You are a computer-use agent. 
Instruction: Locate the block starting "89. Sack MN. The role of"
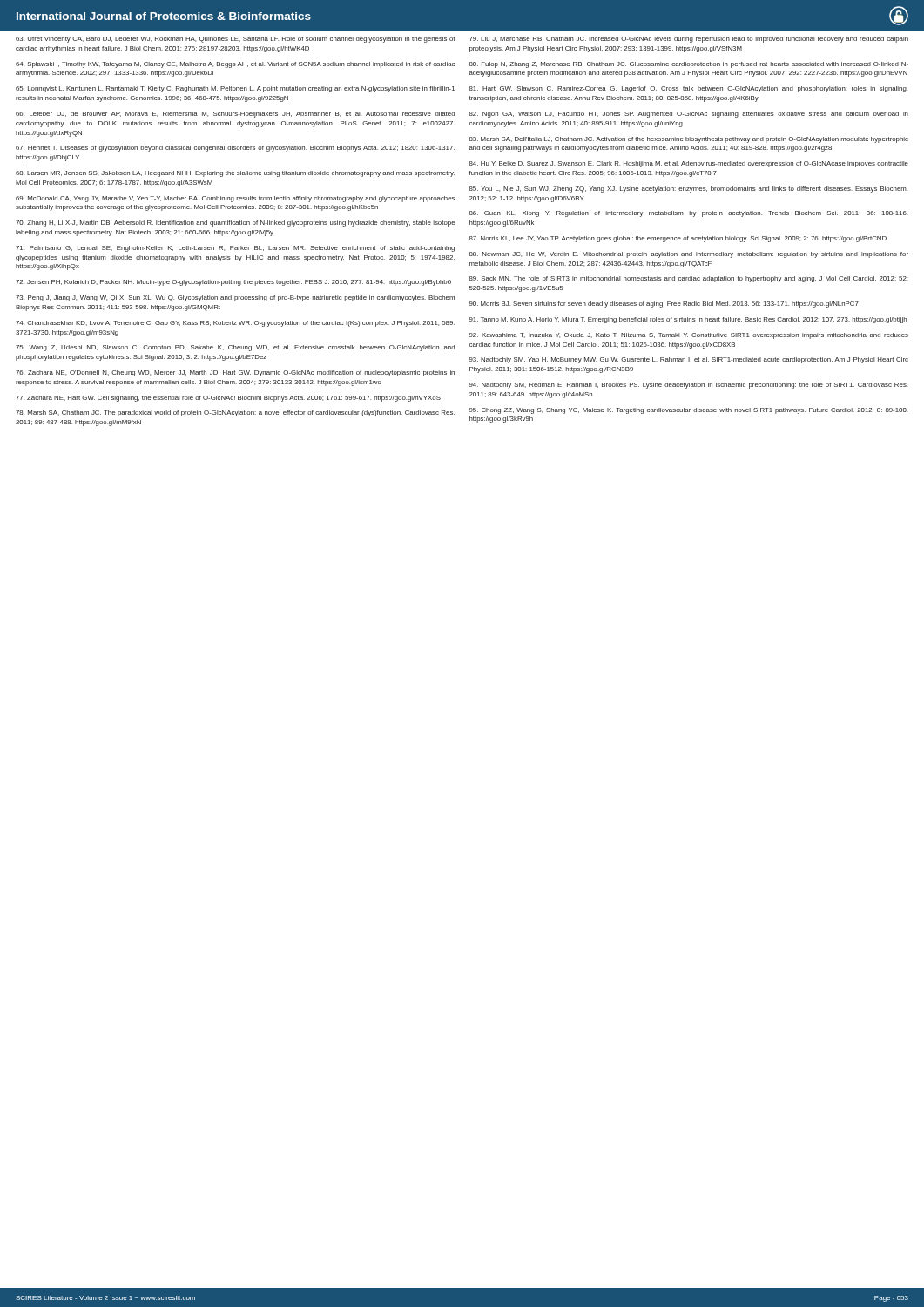tap(689, 283)
